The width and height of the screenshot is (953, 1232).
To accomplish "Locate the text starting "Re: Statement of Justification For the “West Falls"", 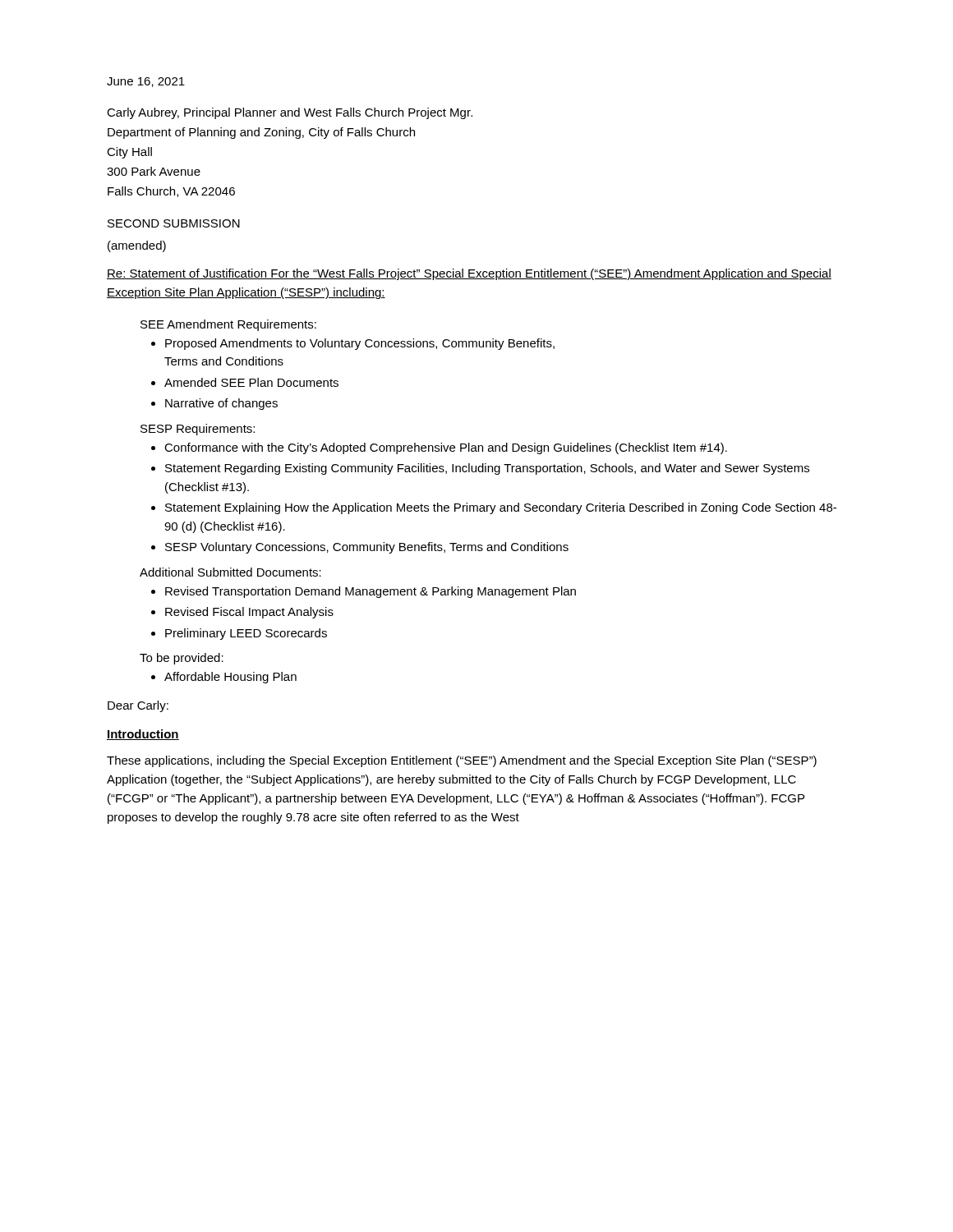I will coord(469,283).
